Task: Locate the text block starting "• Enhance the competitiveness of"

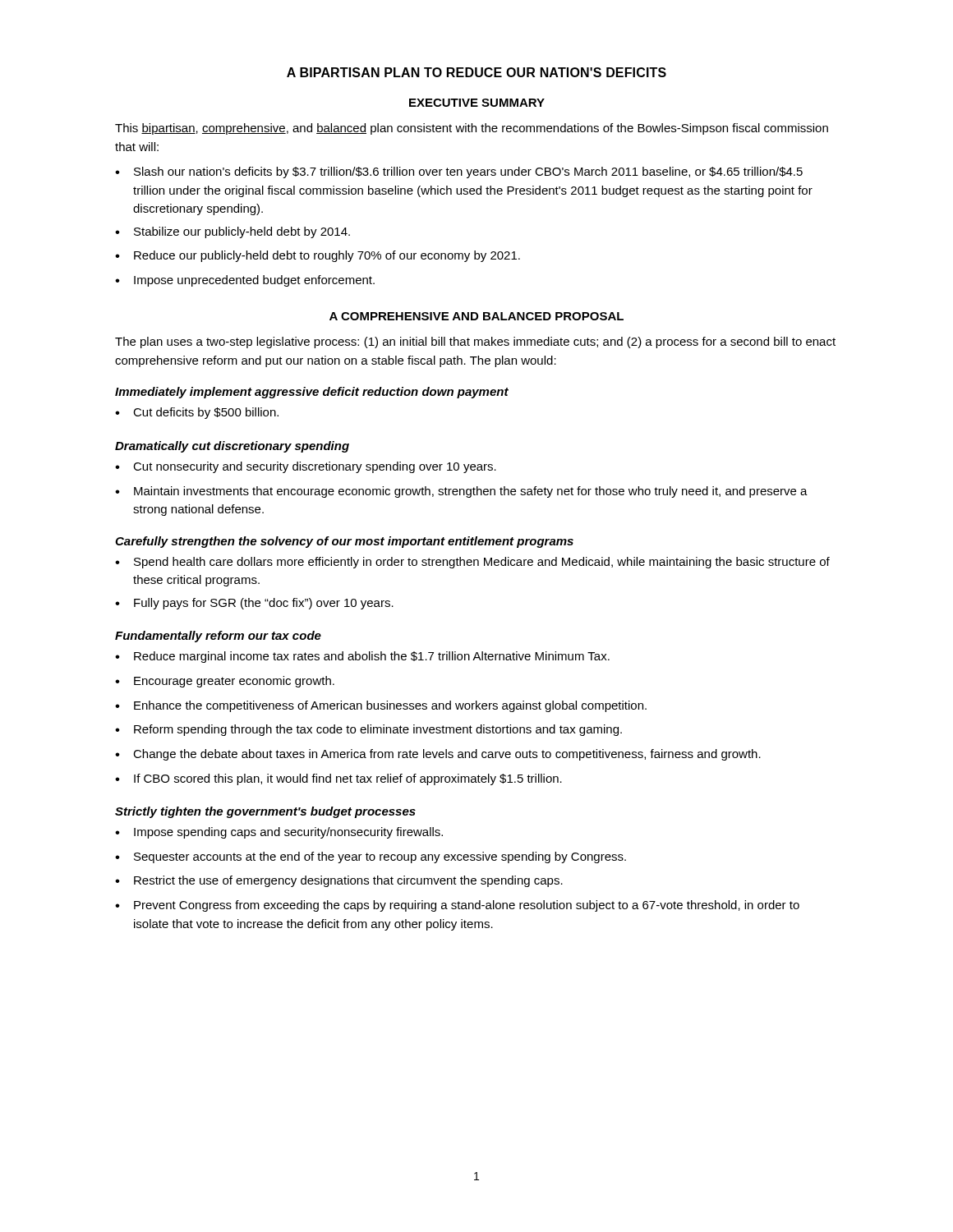Action: point(476,706)
